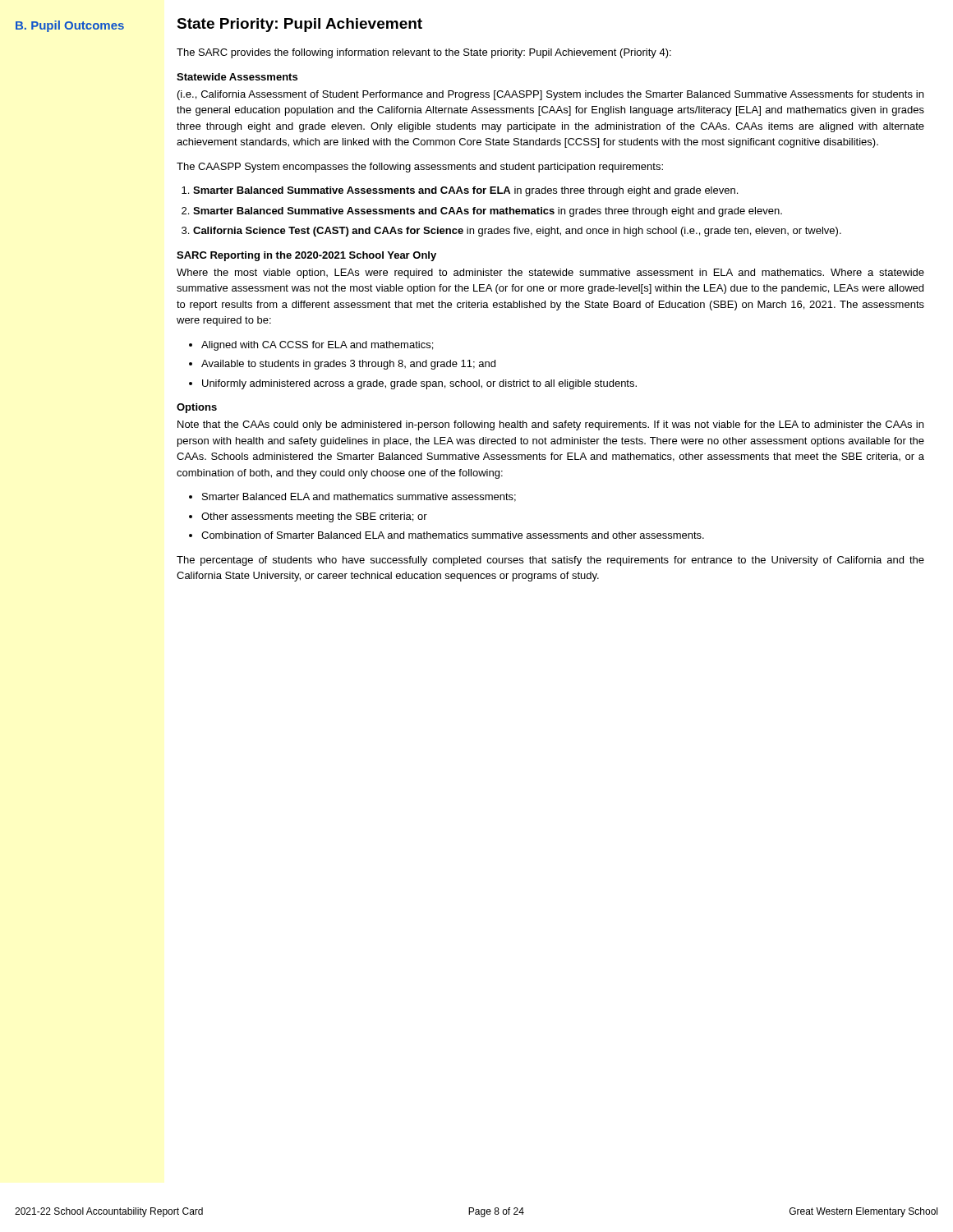Locate the element starting "SARC Reporting in the 2020-2021 School Year Only"

tap(306, 255)
